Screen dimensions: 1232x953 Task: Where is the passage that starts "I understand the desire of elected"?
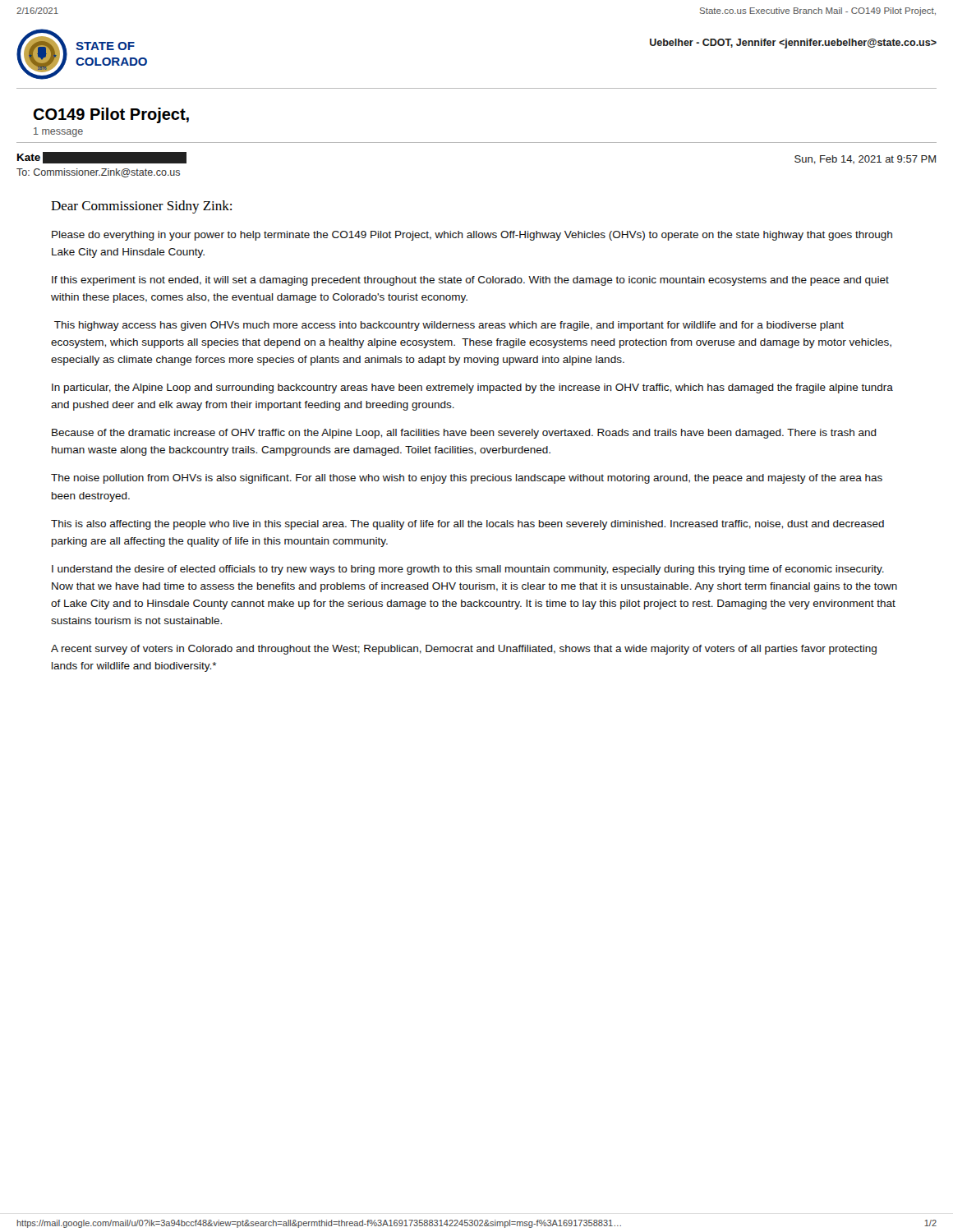(474, 594)
